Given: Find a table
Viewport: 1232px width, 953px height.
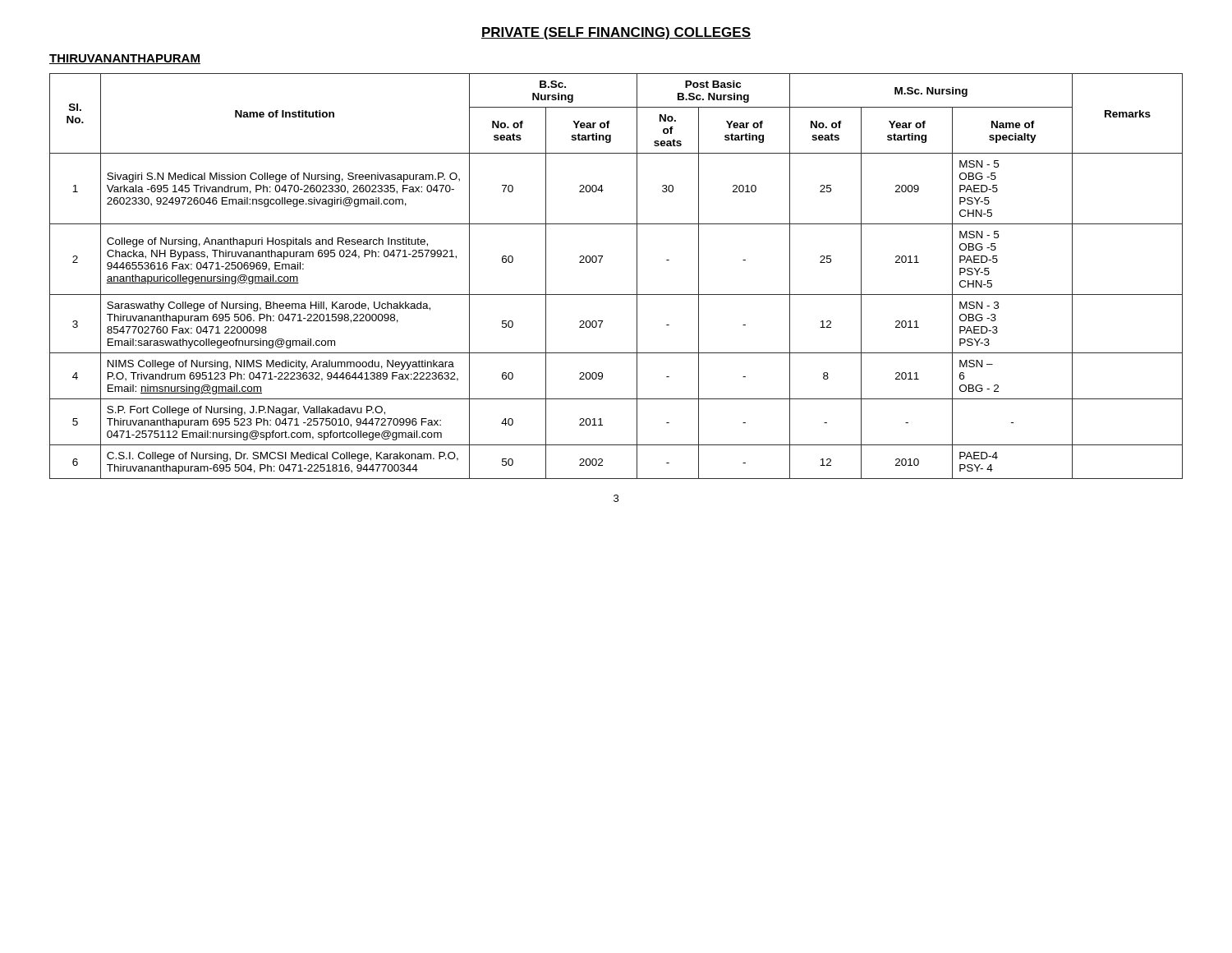Looking at the screenshot, I should (616, 276).
